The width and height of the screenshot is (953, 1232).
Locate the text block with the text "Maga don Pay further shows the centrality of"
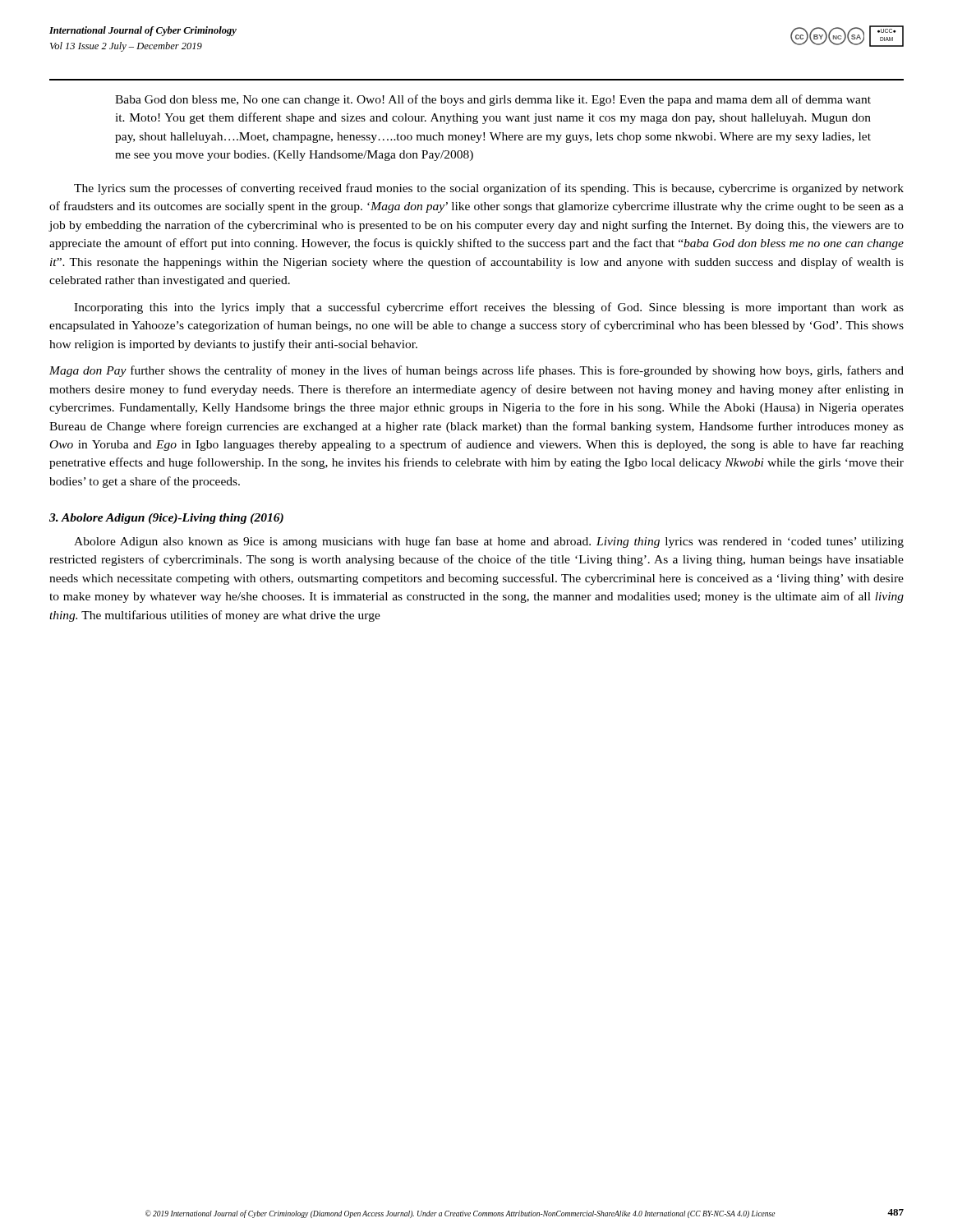(x=476, y=425)
